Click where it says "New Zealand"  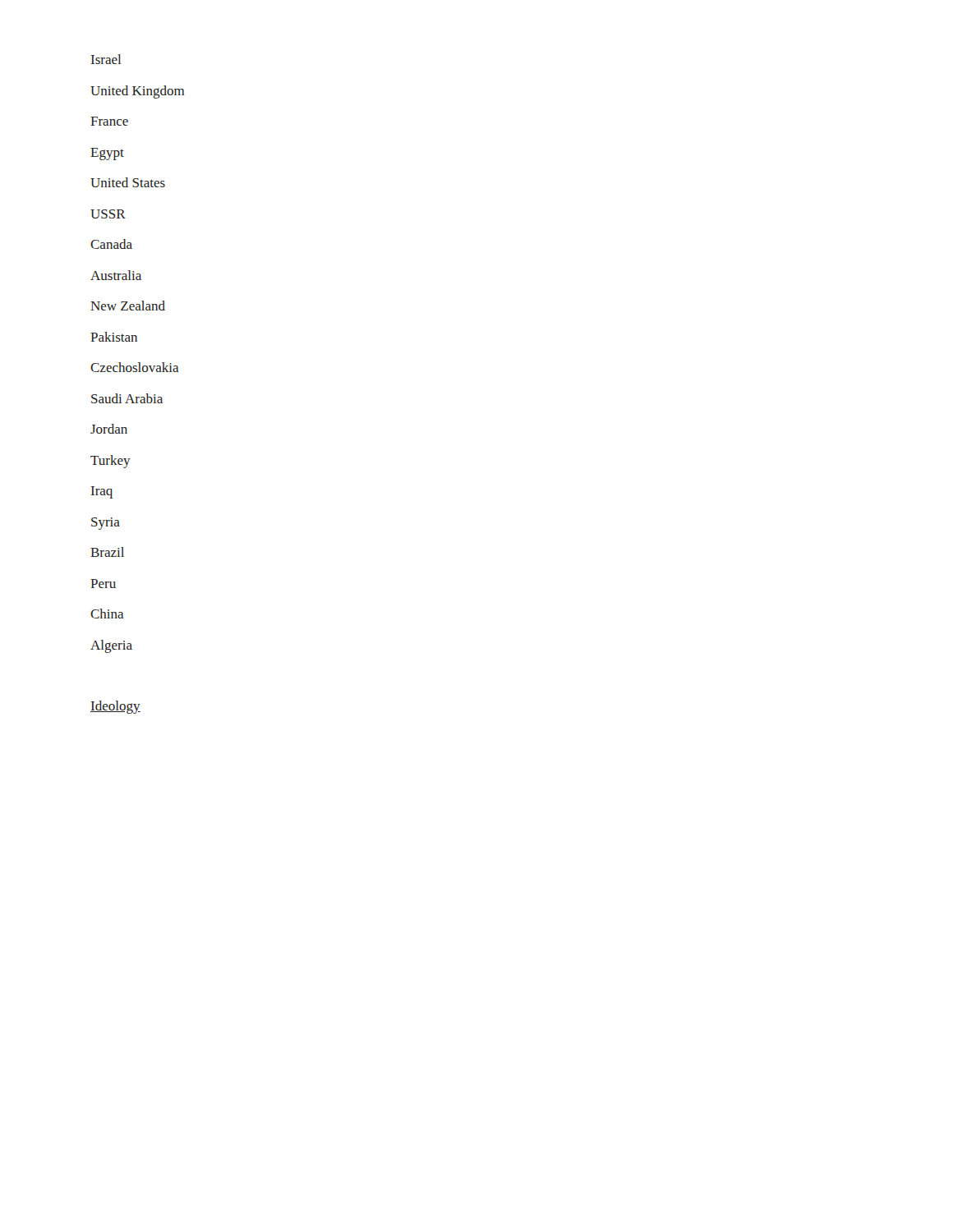point(128,306)
